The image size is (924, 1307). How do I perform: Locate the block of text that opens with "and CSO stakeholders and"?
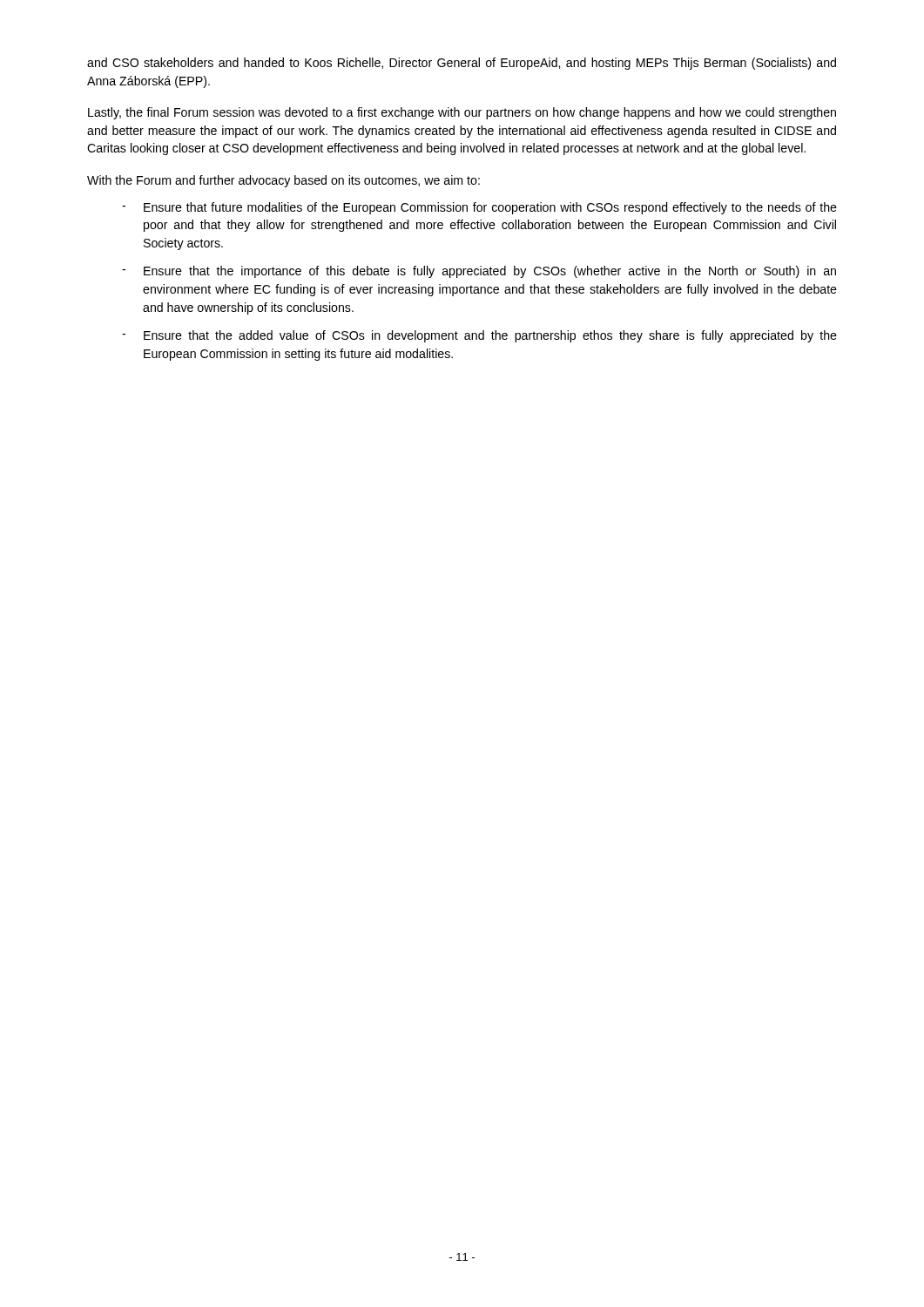(462, 72)
